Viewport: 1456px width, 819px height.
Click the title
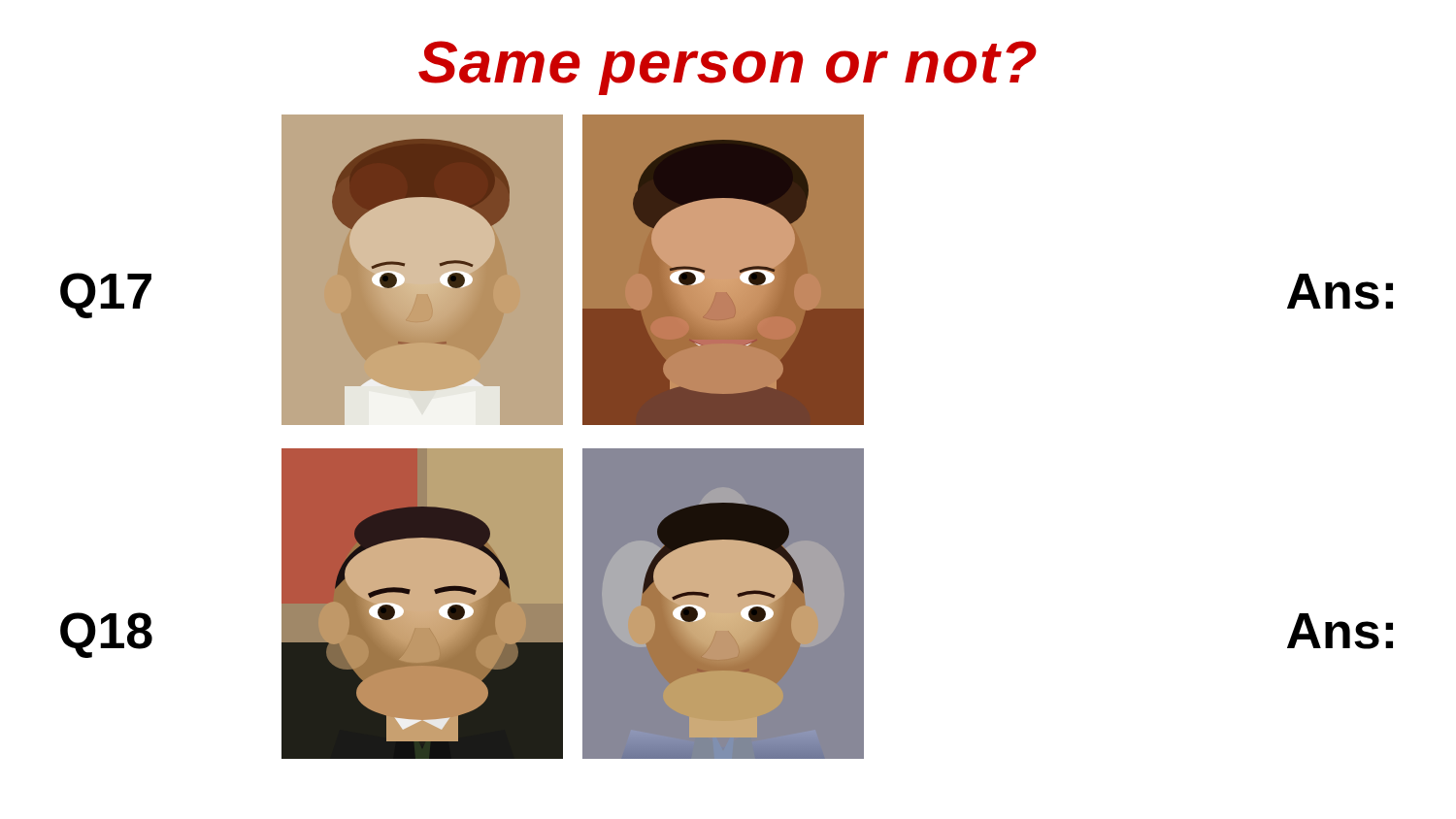point(728,62)
